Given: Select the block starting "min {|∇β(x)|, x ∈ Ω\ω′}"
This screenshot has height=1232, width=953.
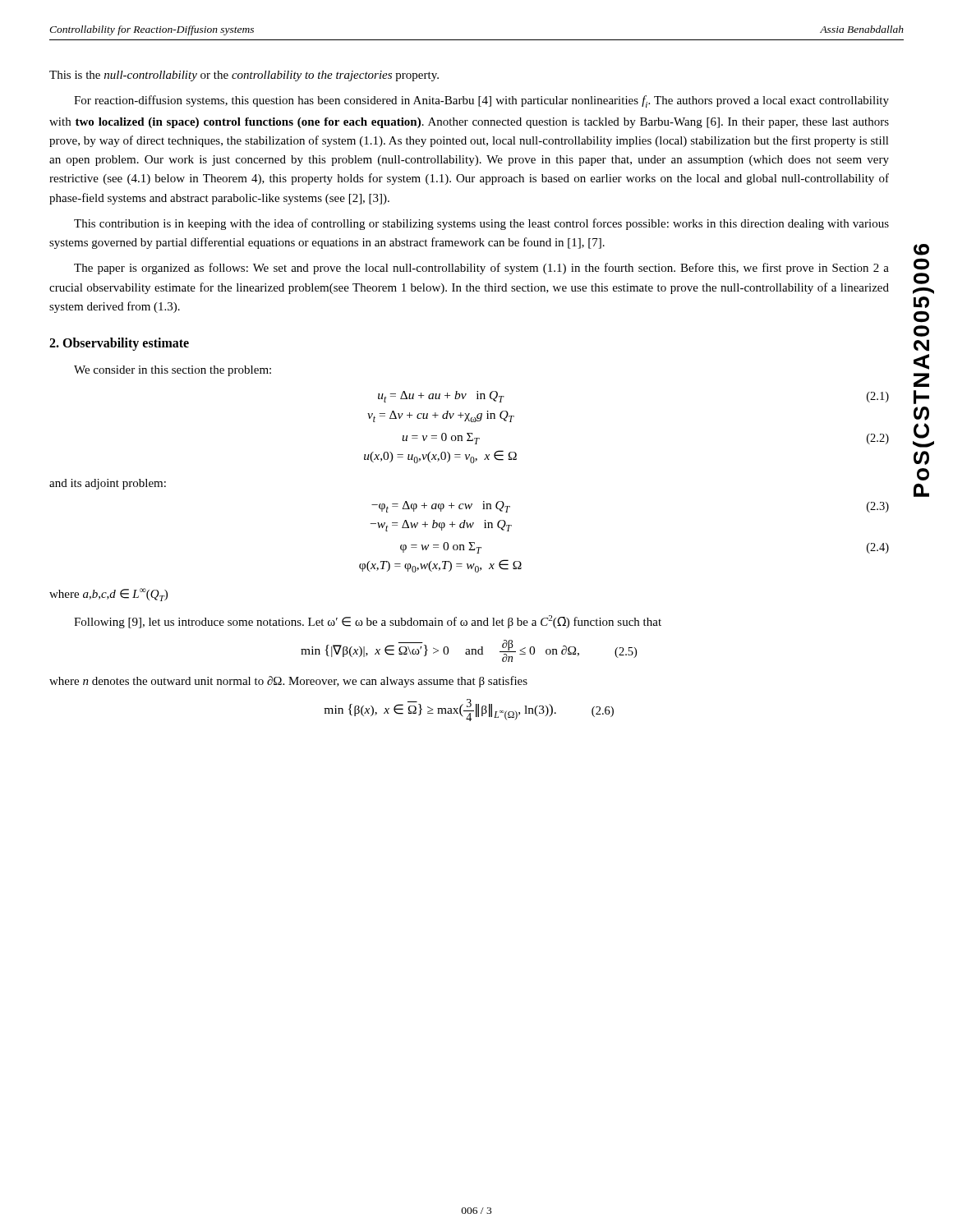Looking at the screenshot, I should click(x=469, y=652).
